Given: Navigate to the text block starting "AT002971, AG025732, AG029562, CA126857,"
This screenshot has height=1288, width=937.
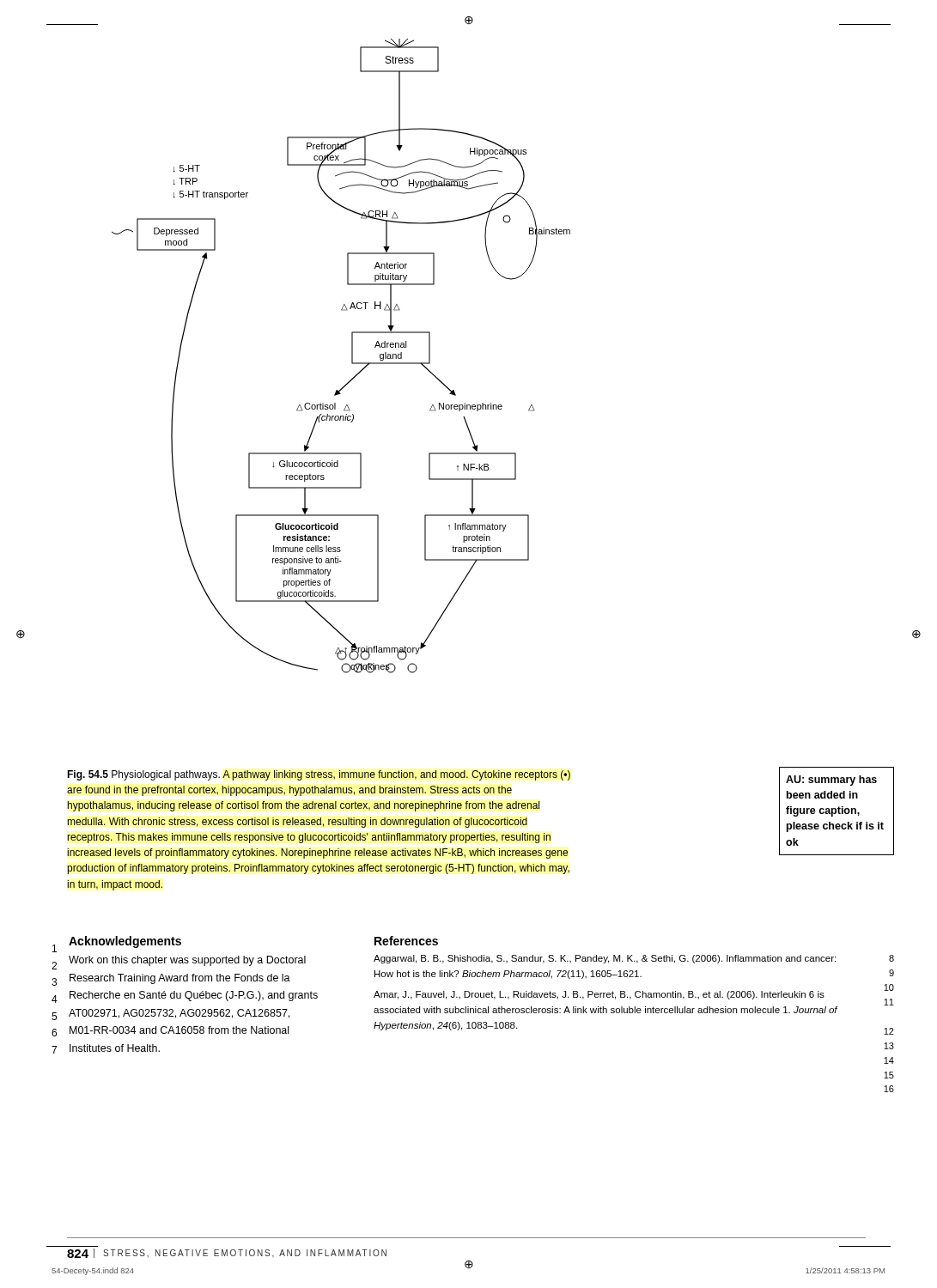Looking at the screenshot, I should [x=180, y=1013].
